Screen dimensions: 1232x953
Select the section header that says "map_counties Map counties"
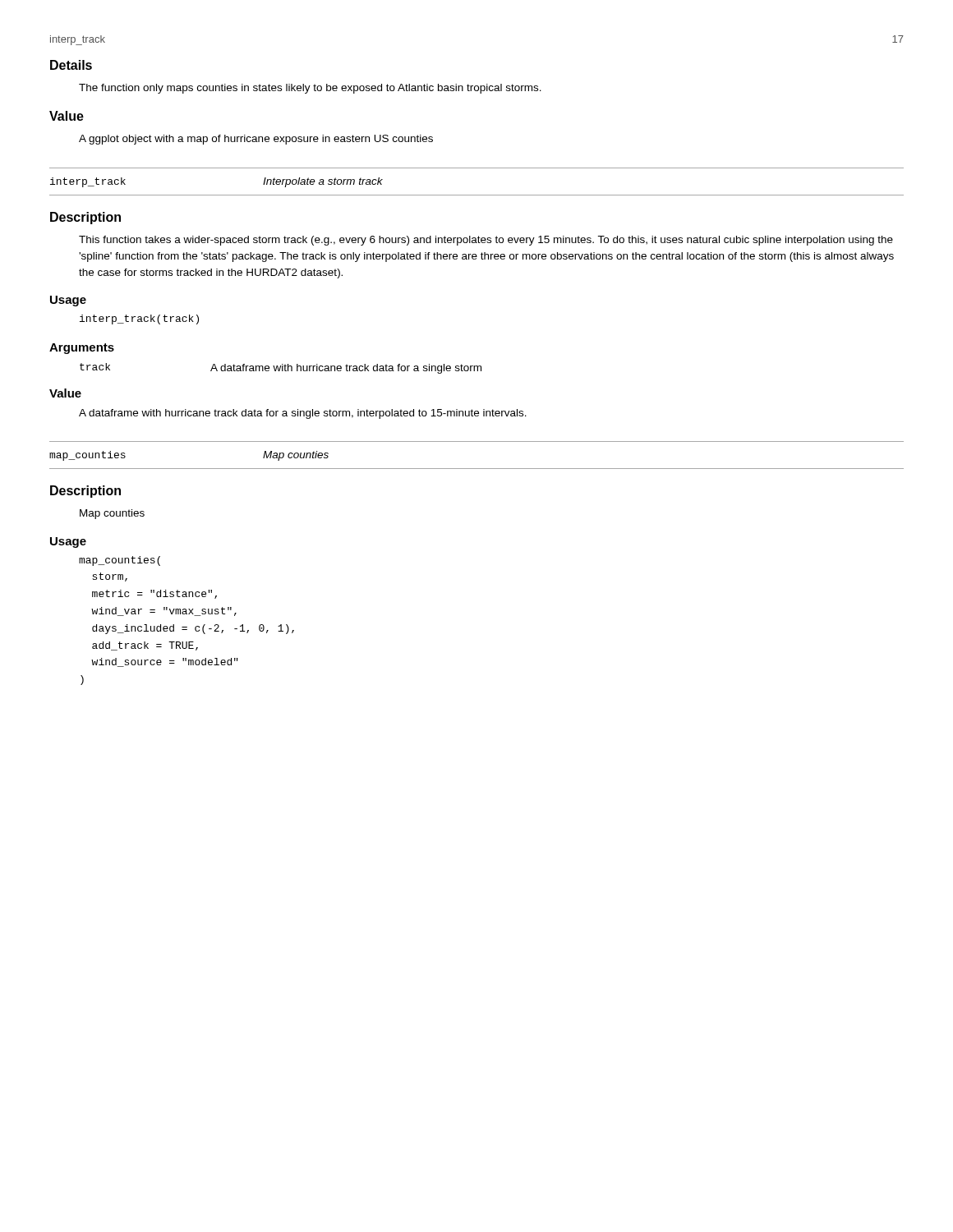(x=86, y=455)
